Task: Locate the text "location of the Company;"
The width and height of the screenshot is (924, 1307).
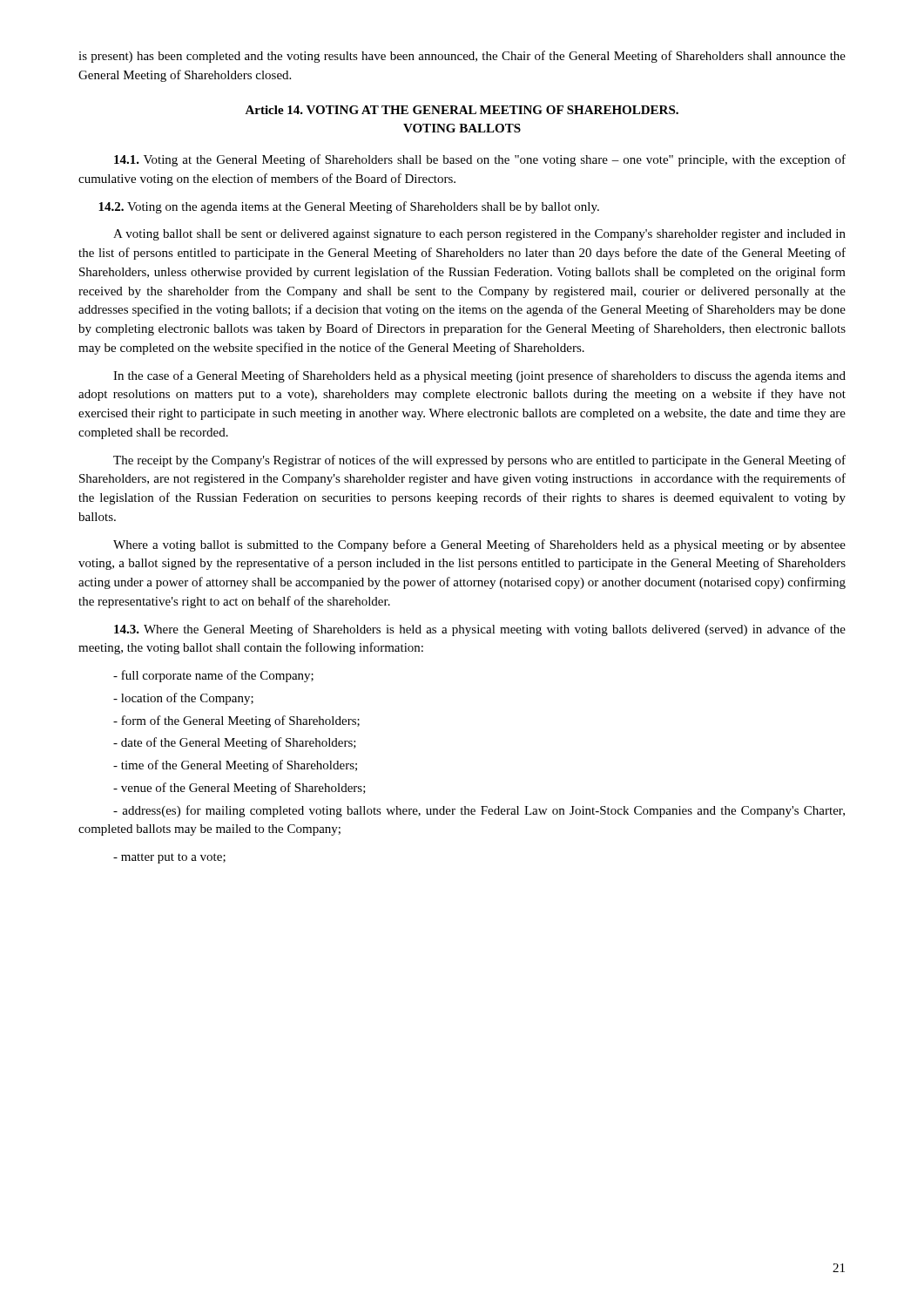Action: (x=184, y=698)
